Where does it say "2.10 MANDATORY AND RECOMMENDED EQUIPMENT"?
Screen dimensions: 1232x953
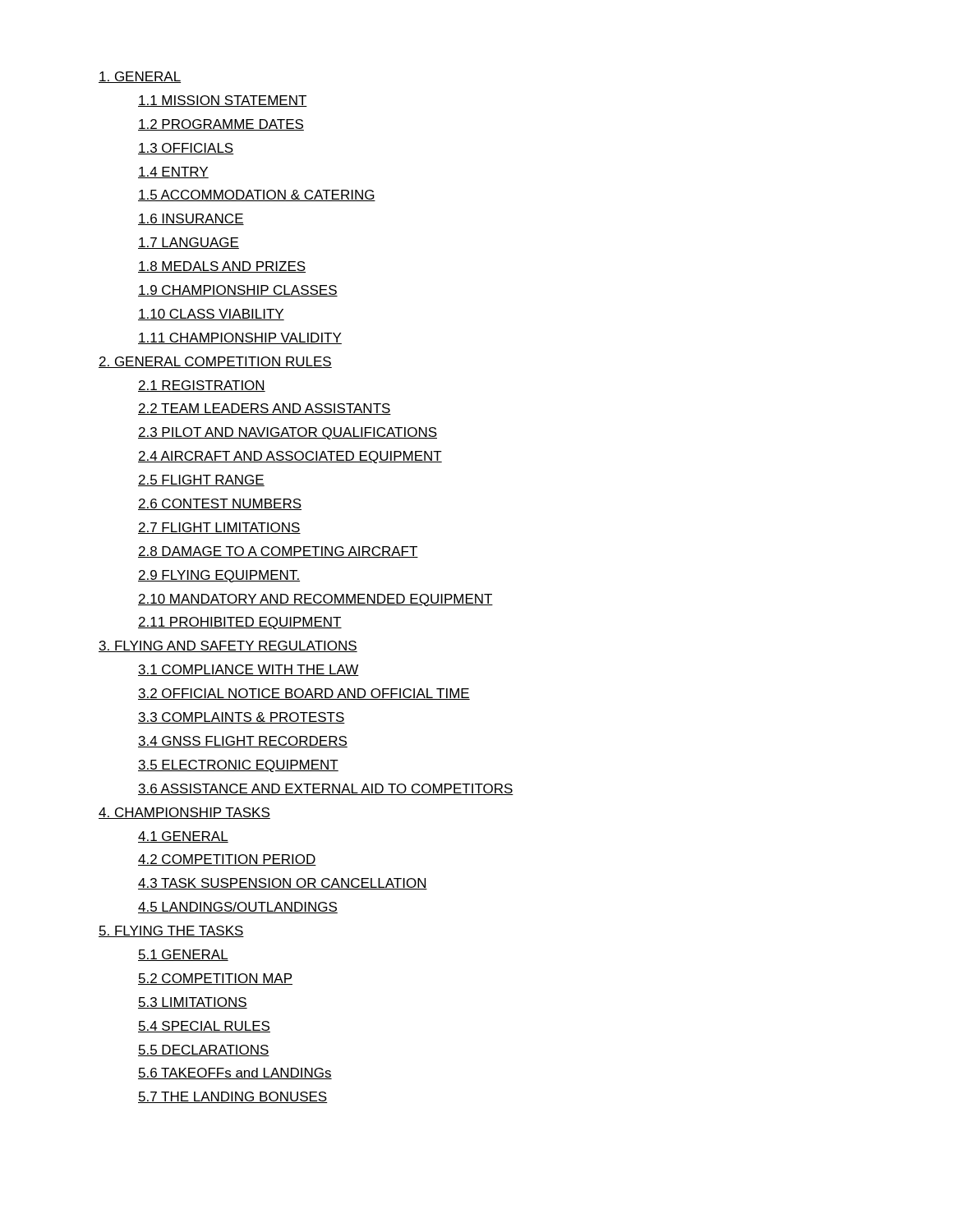[315, 599]
